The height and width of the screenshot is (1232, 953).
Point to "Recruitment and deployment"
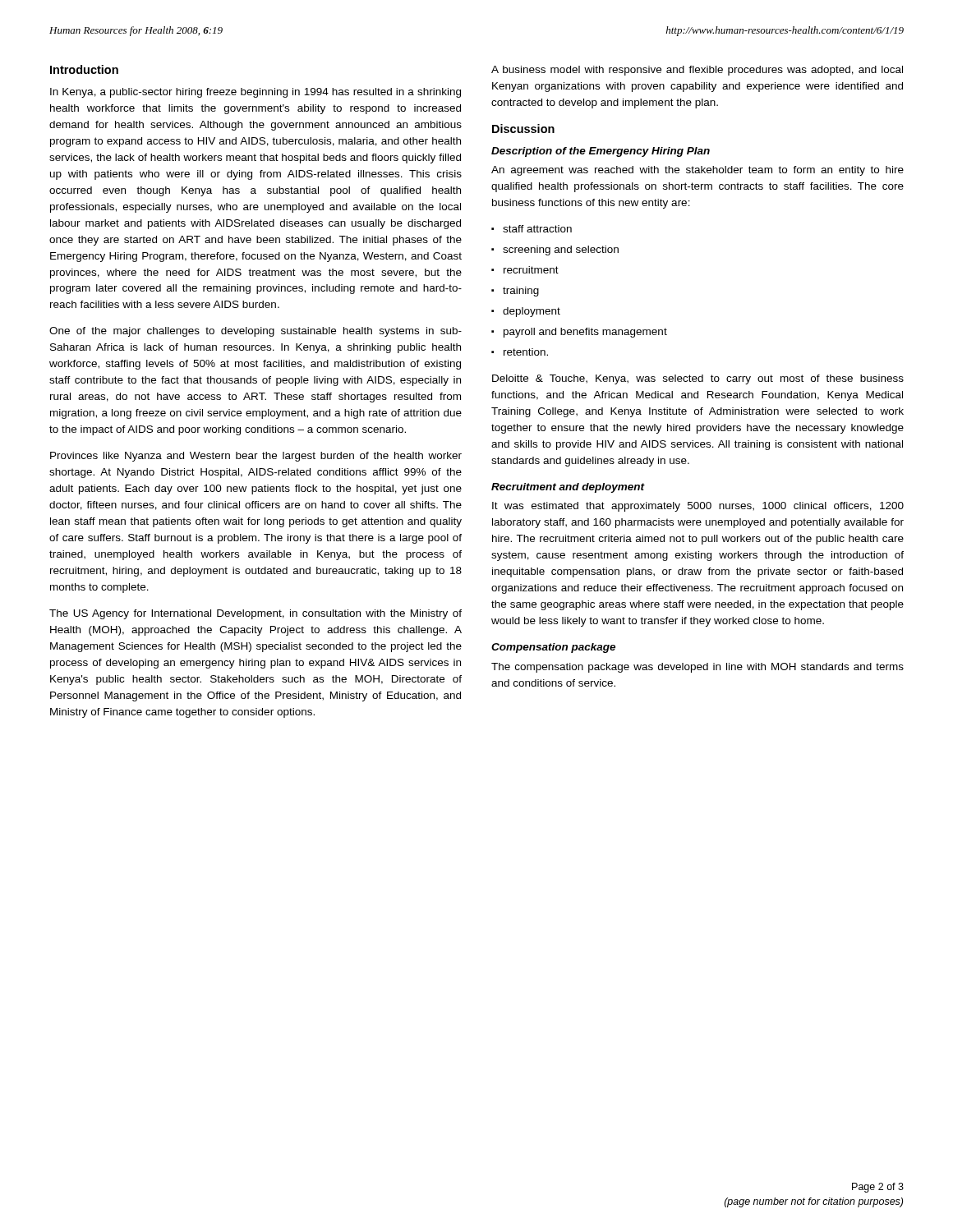pos(568,487)
